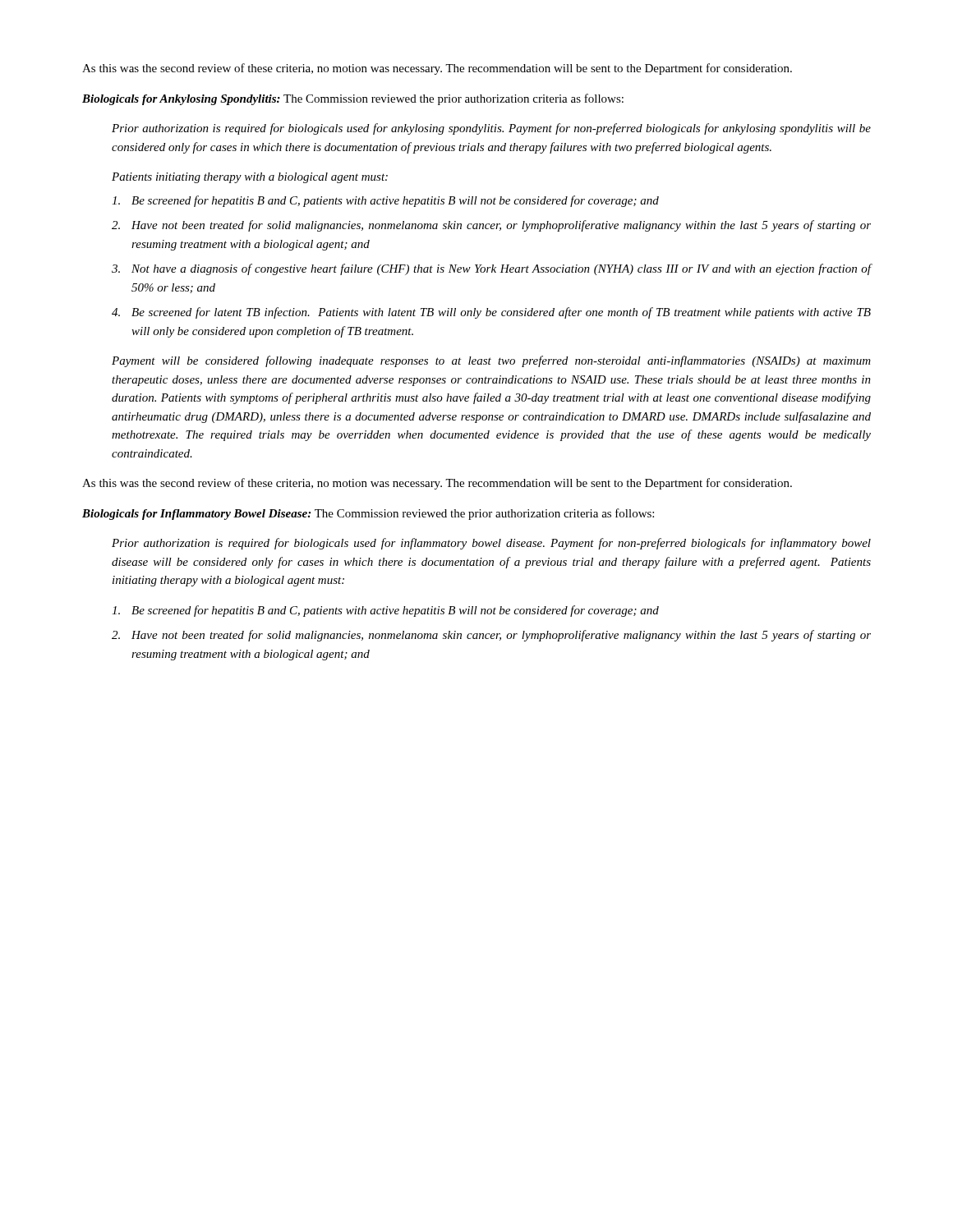Locate the text block with the text "Payment will be considered"
The width and height of the screenshot is (953, 1232).
click(491, 407)
